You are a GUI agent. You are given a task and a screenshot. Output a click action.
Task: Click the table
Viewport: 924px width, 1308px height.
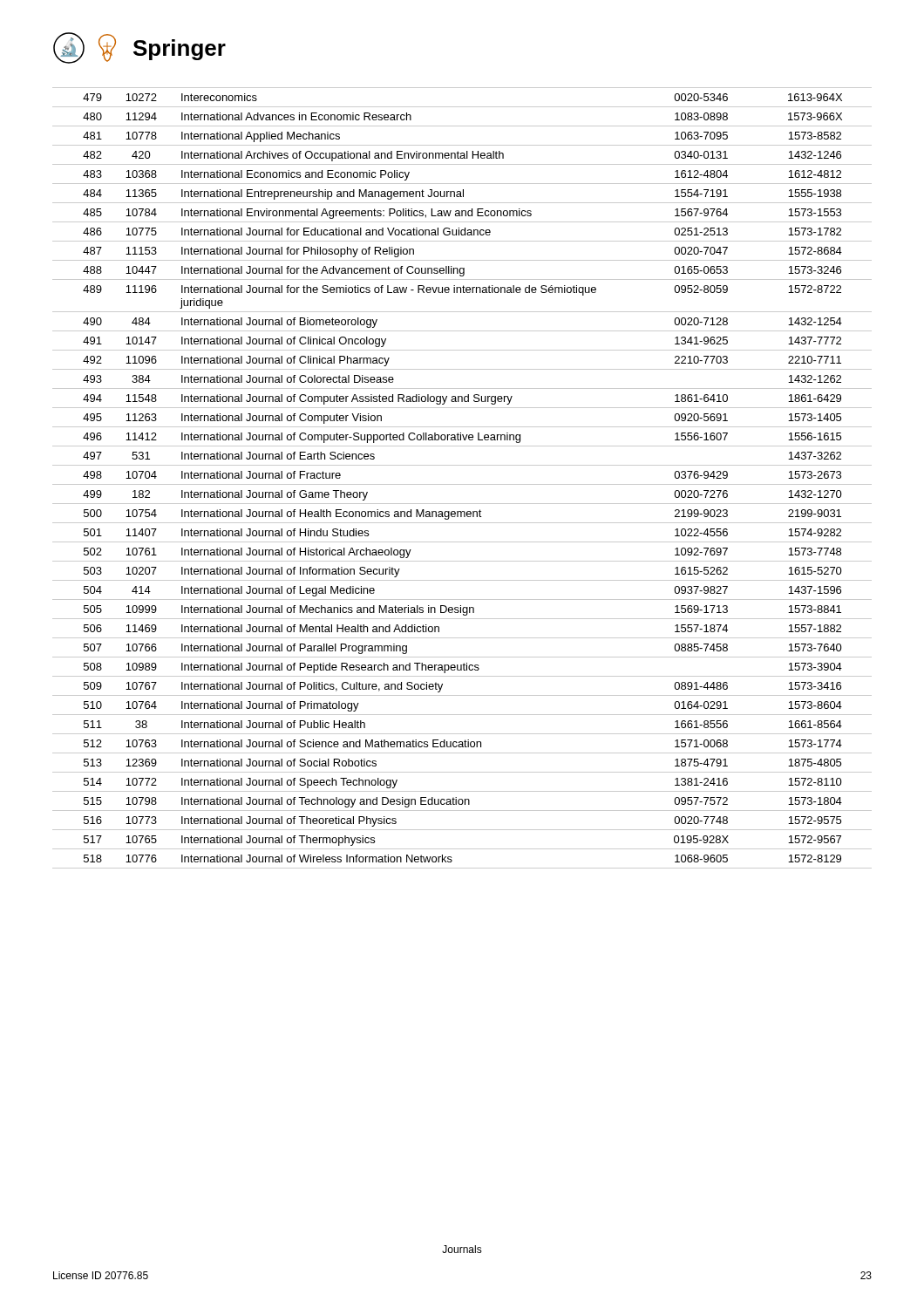[x=462, y=478]
